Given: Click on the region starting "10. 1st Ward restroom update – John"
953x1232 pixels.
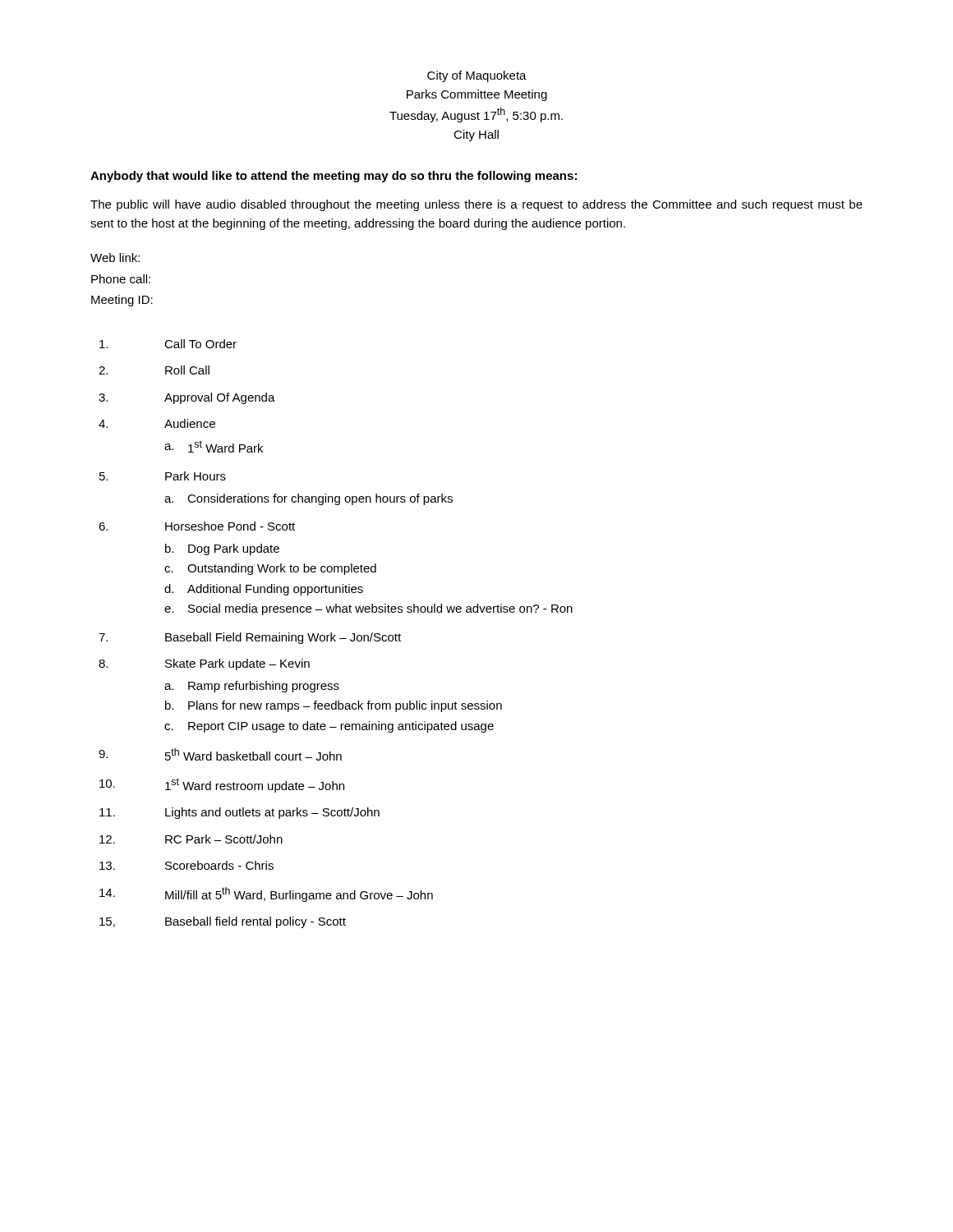Looking at the screenshot, I should tap(222, 785).
